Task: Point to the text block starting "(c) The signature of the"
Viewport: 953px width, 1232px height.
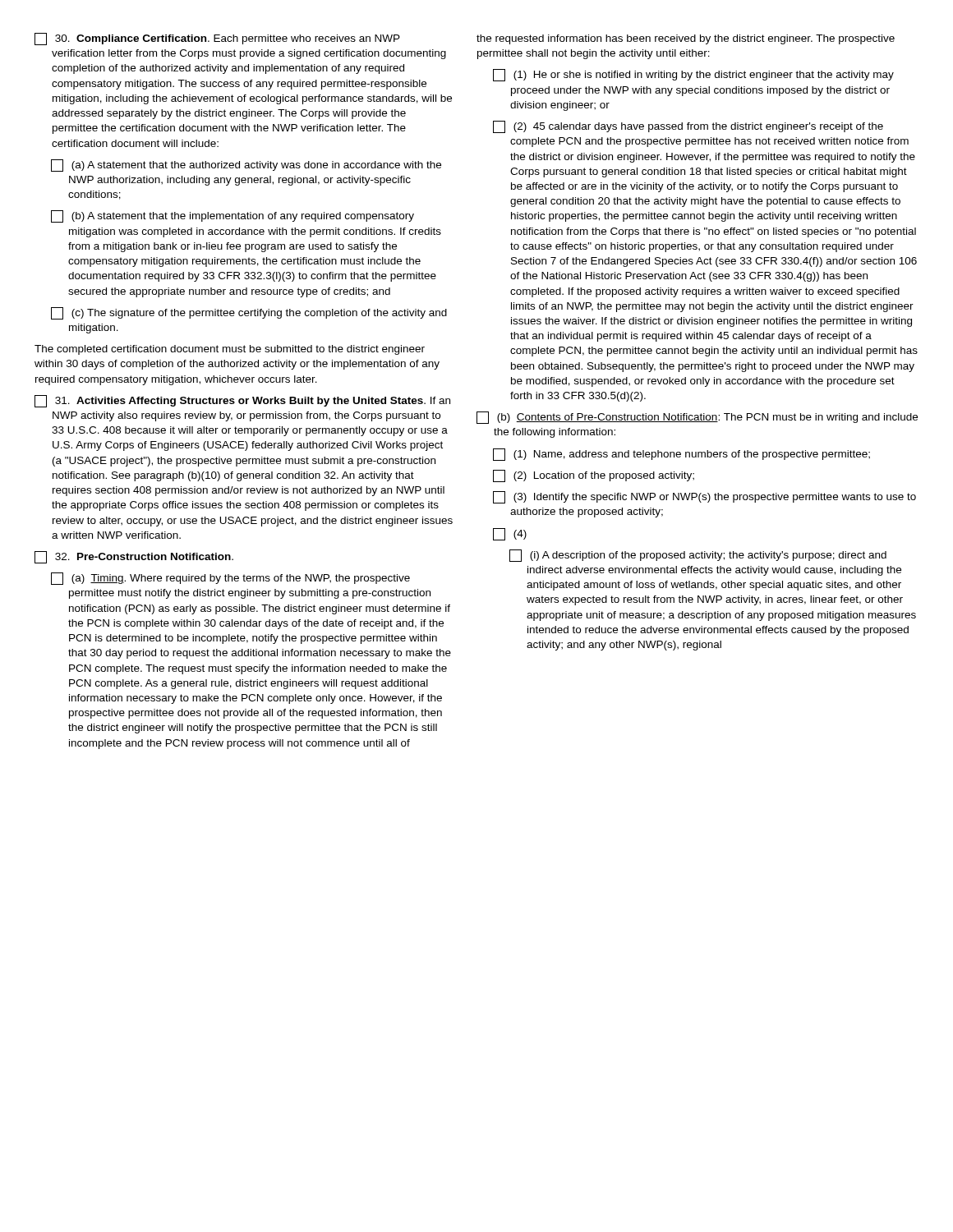Action: tap(252, 320)
